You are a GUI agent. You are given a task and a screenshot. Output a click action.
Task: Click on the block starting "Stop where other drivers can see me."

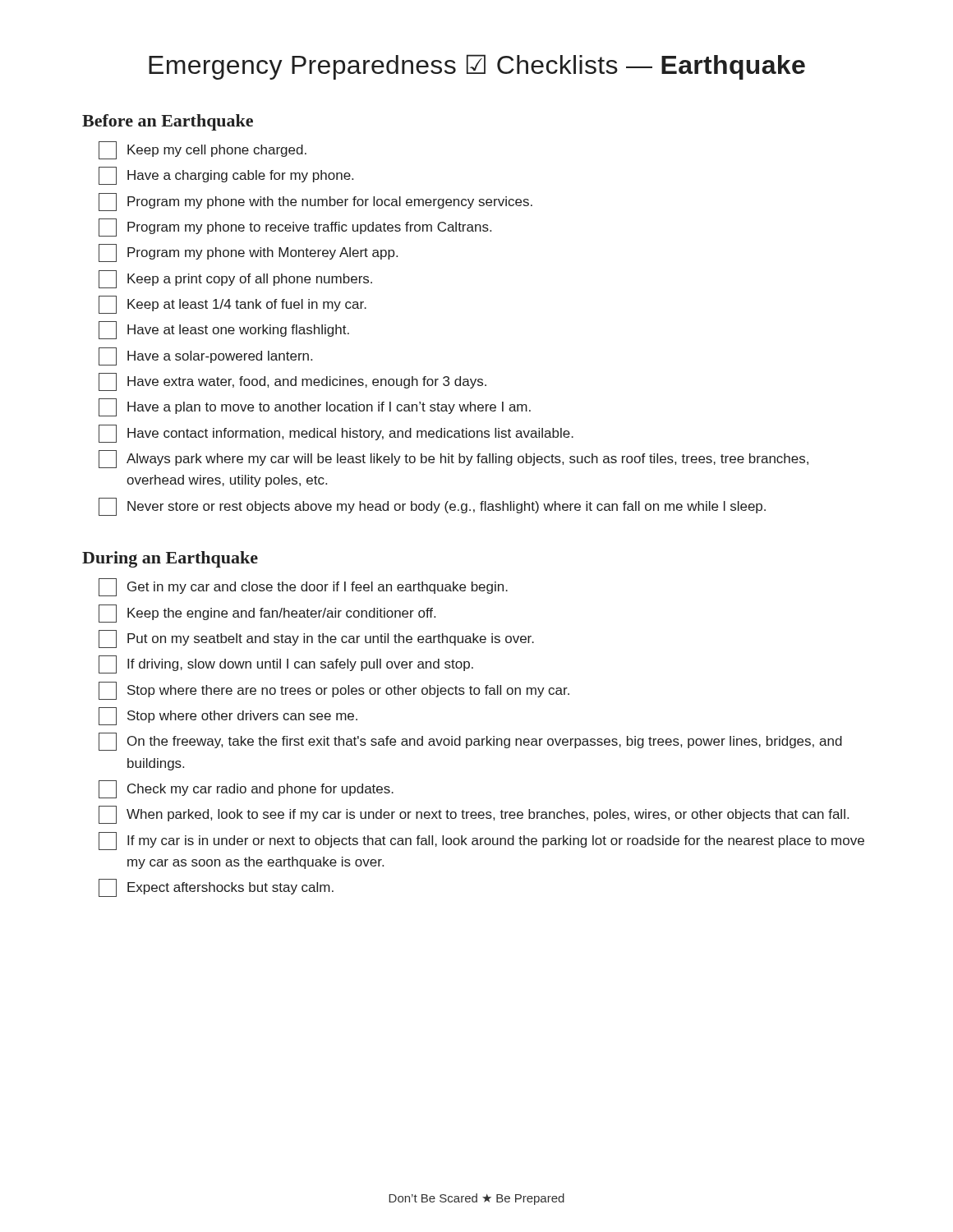pyautogui.click(x=228, y=716)
